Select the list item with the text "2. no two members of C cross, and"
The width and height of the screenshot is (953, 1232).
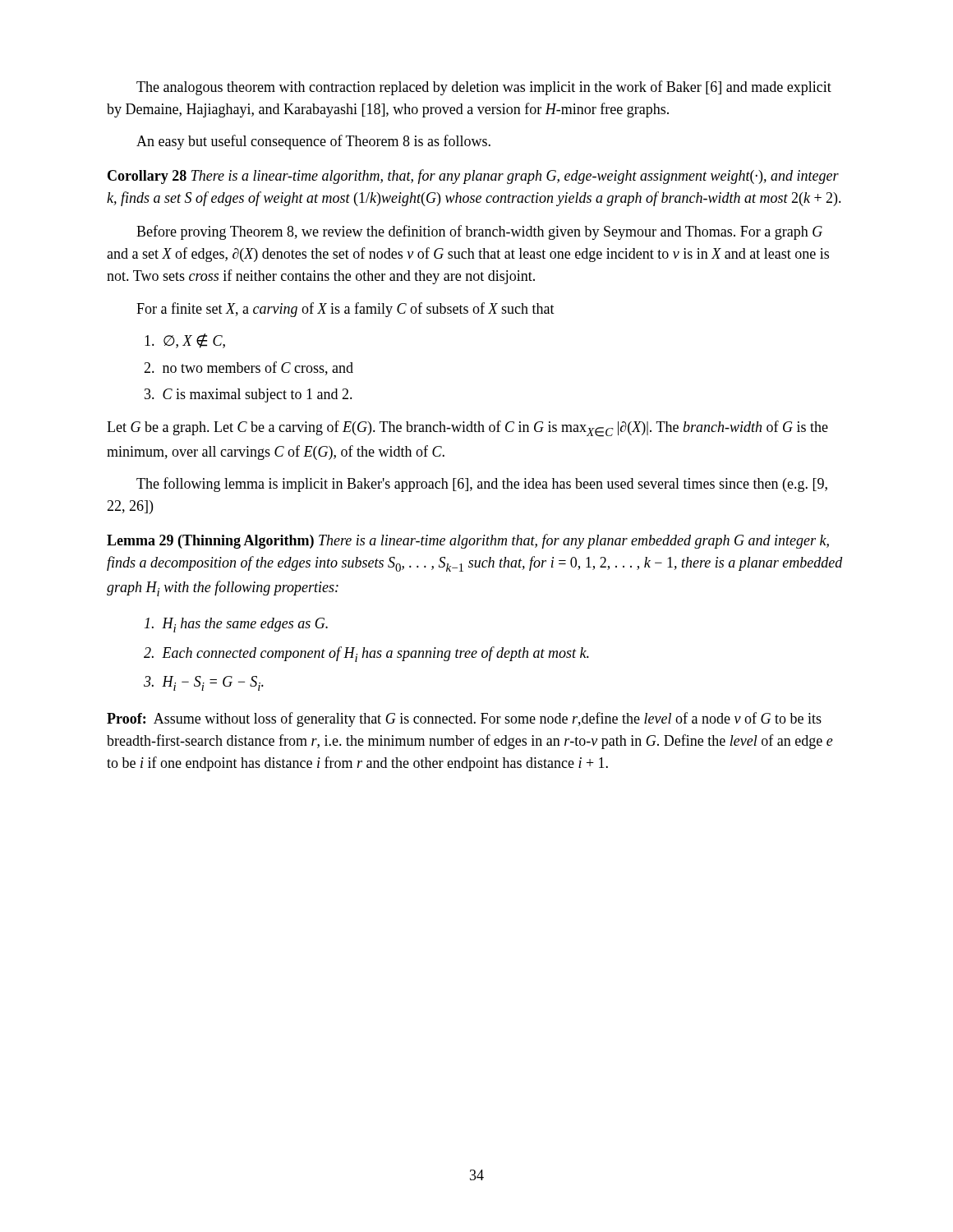tap(249, 368)
